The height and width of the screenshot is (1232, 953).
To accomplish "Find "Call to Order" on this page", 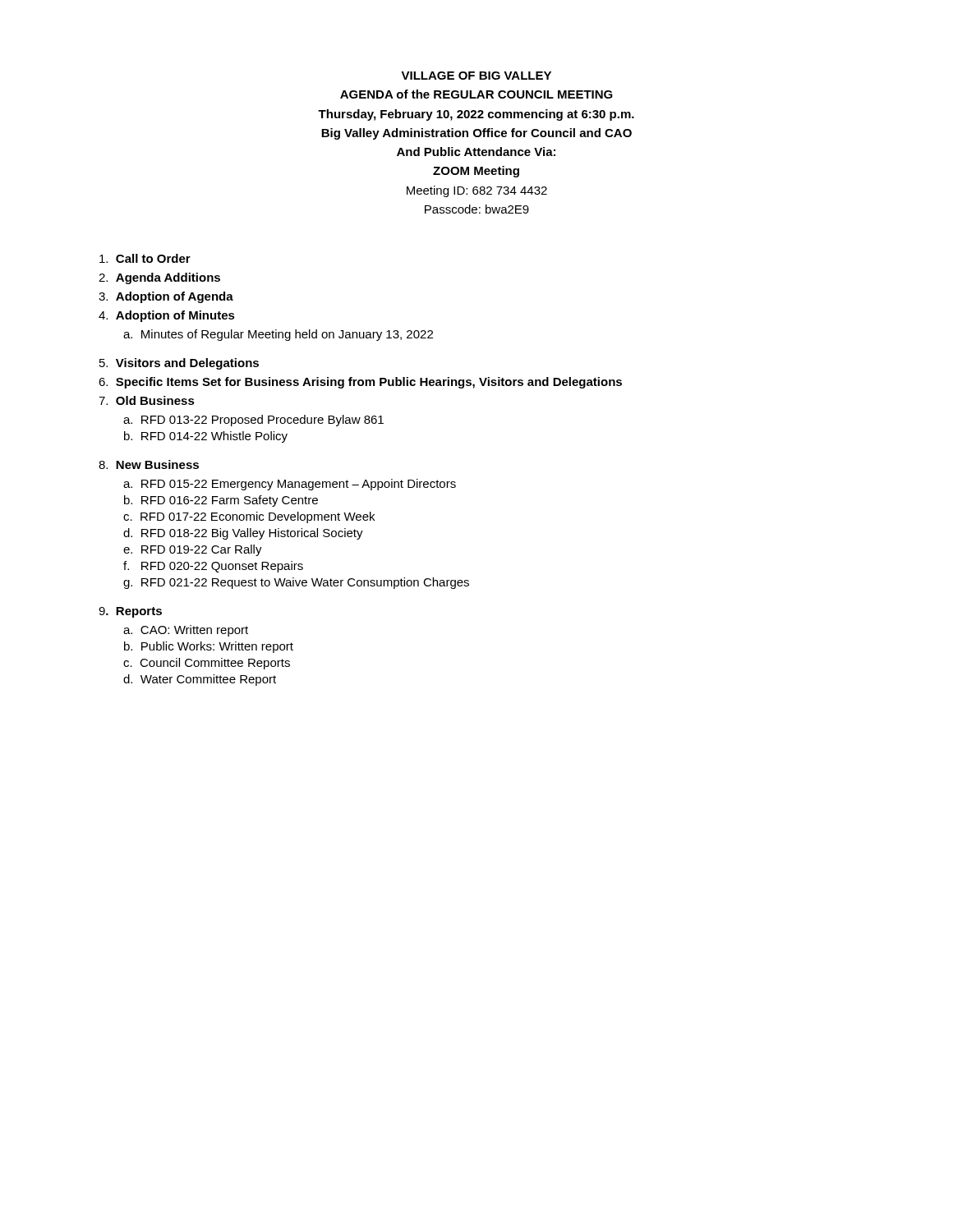I will (x=144, y=258).
